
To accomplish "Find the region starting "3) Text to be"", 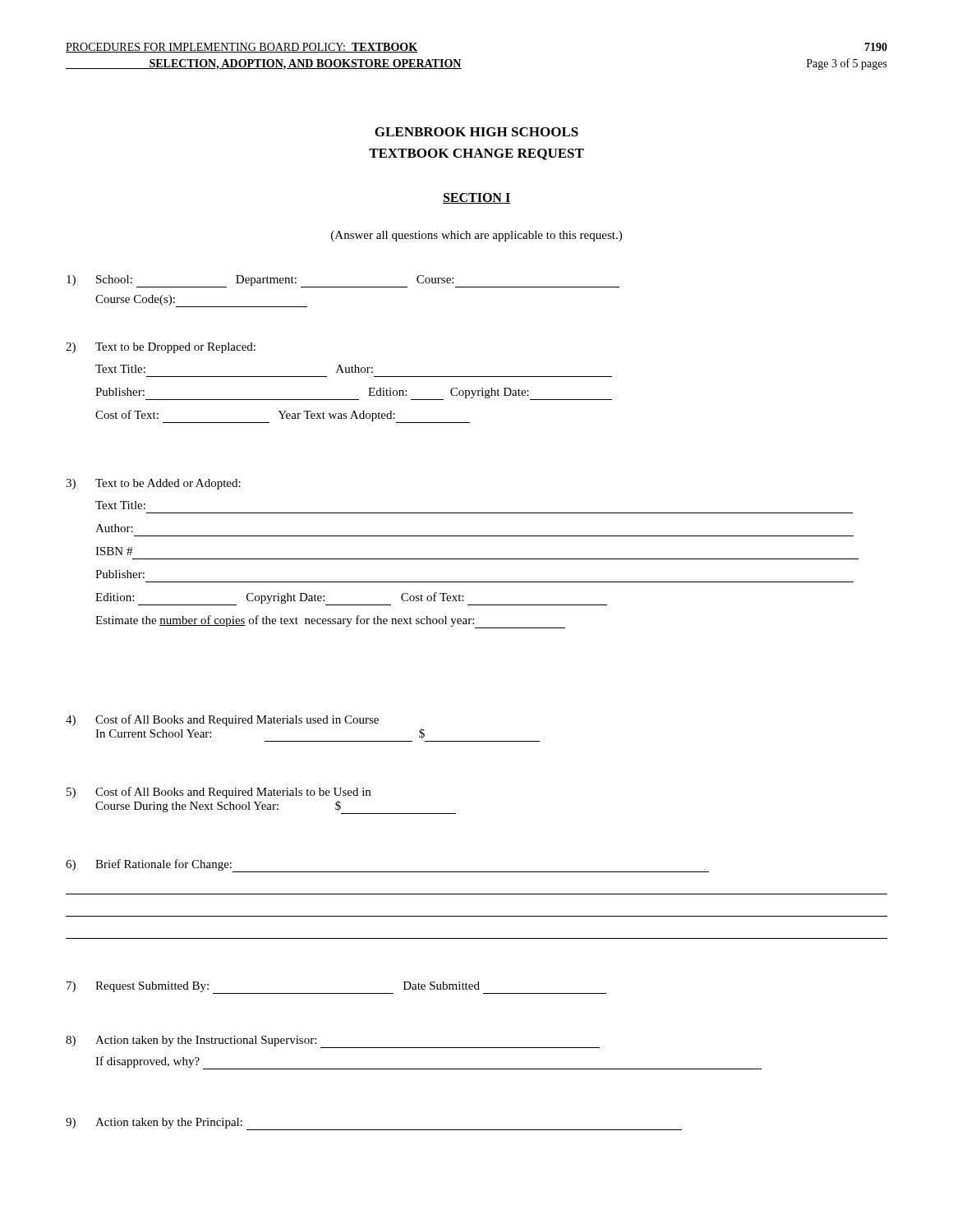I will pyautogui.click(x=476, y=552).
